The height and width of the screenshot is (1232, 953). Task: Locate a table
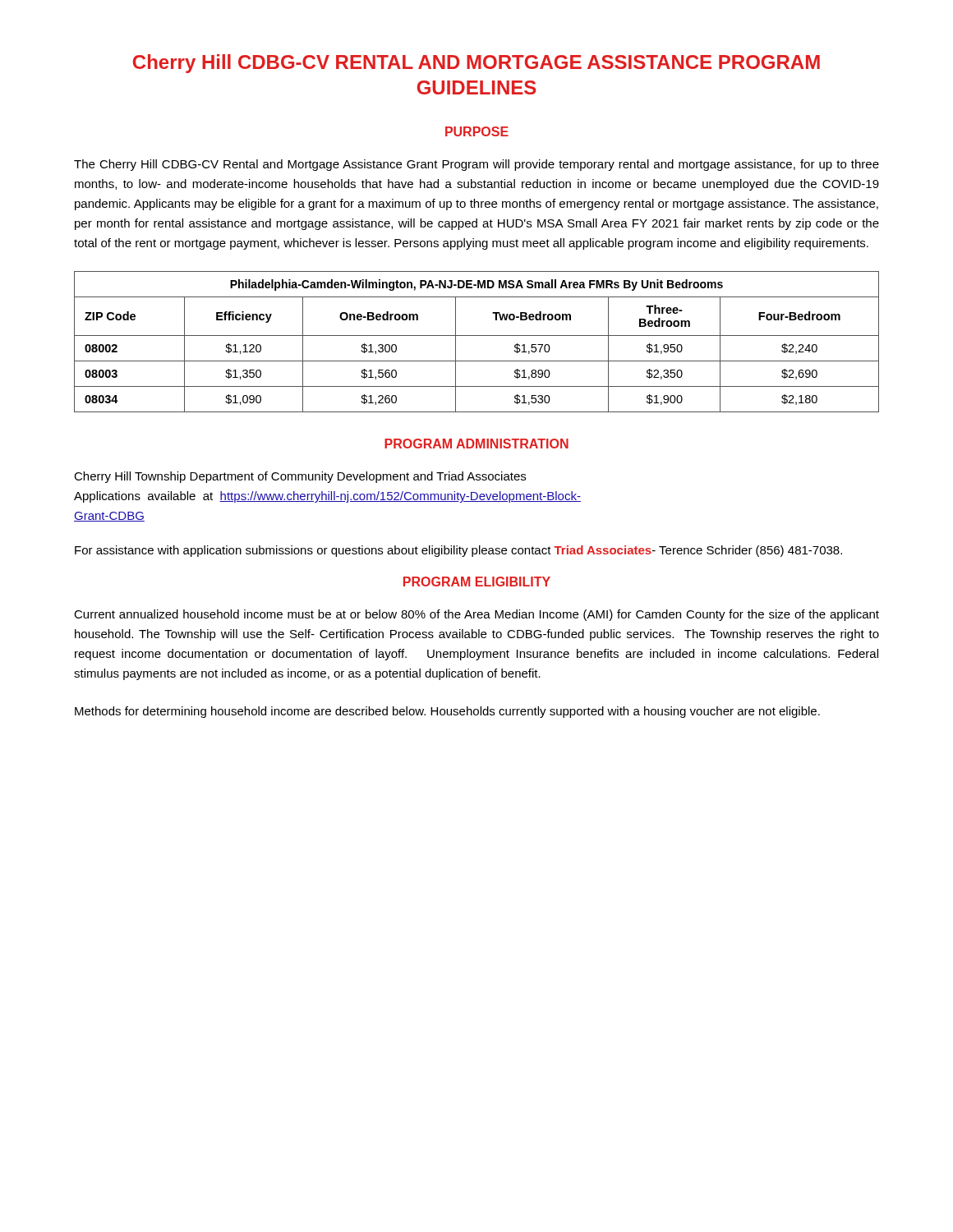476,342
